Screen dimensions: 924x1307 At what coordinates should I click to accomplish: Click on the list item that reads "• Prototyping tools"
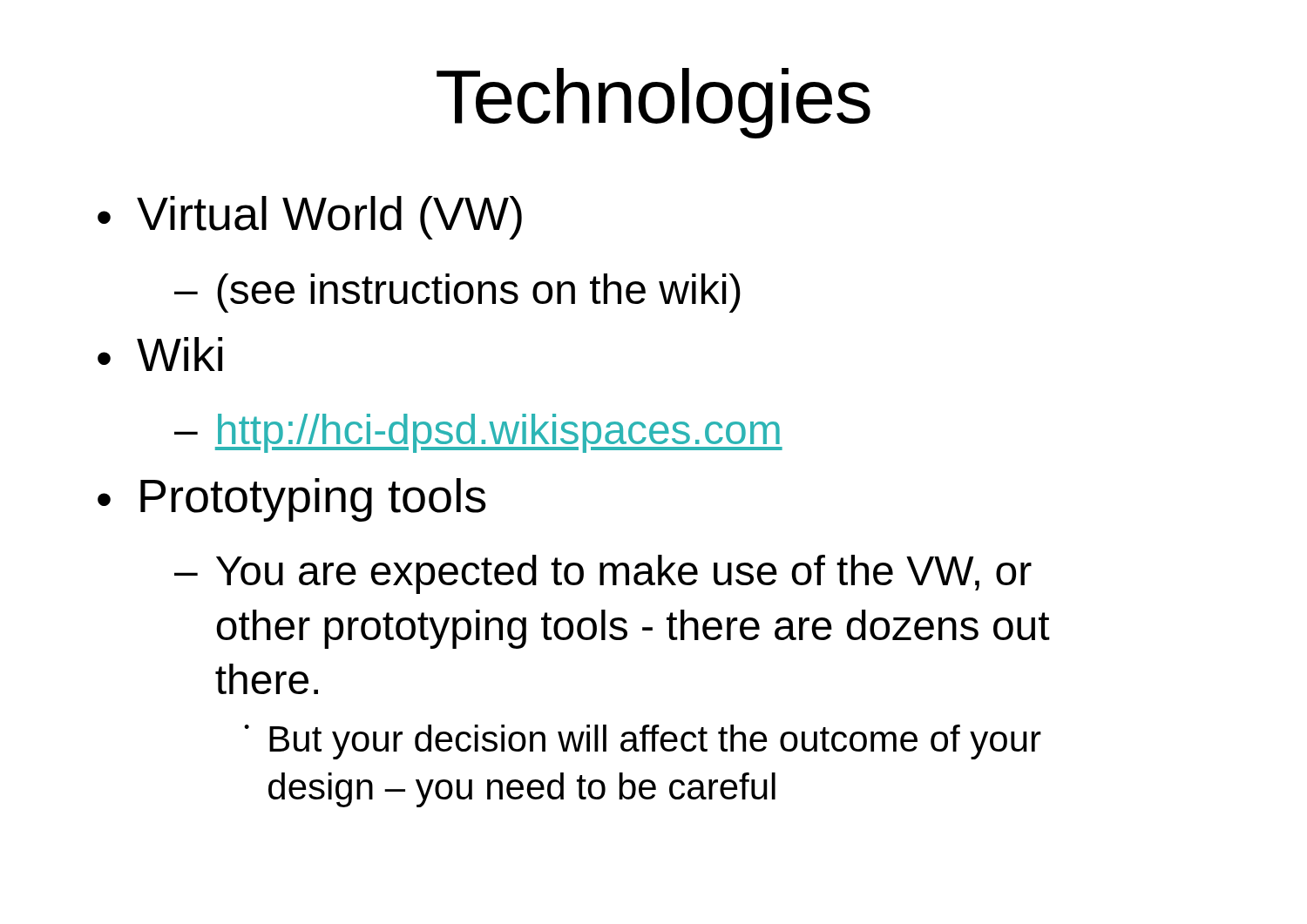coord(292,498)
